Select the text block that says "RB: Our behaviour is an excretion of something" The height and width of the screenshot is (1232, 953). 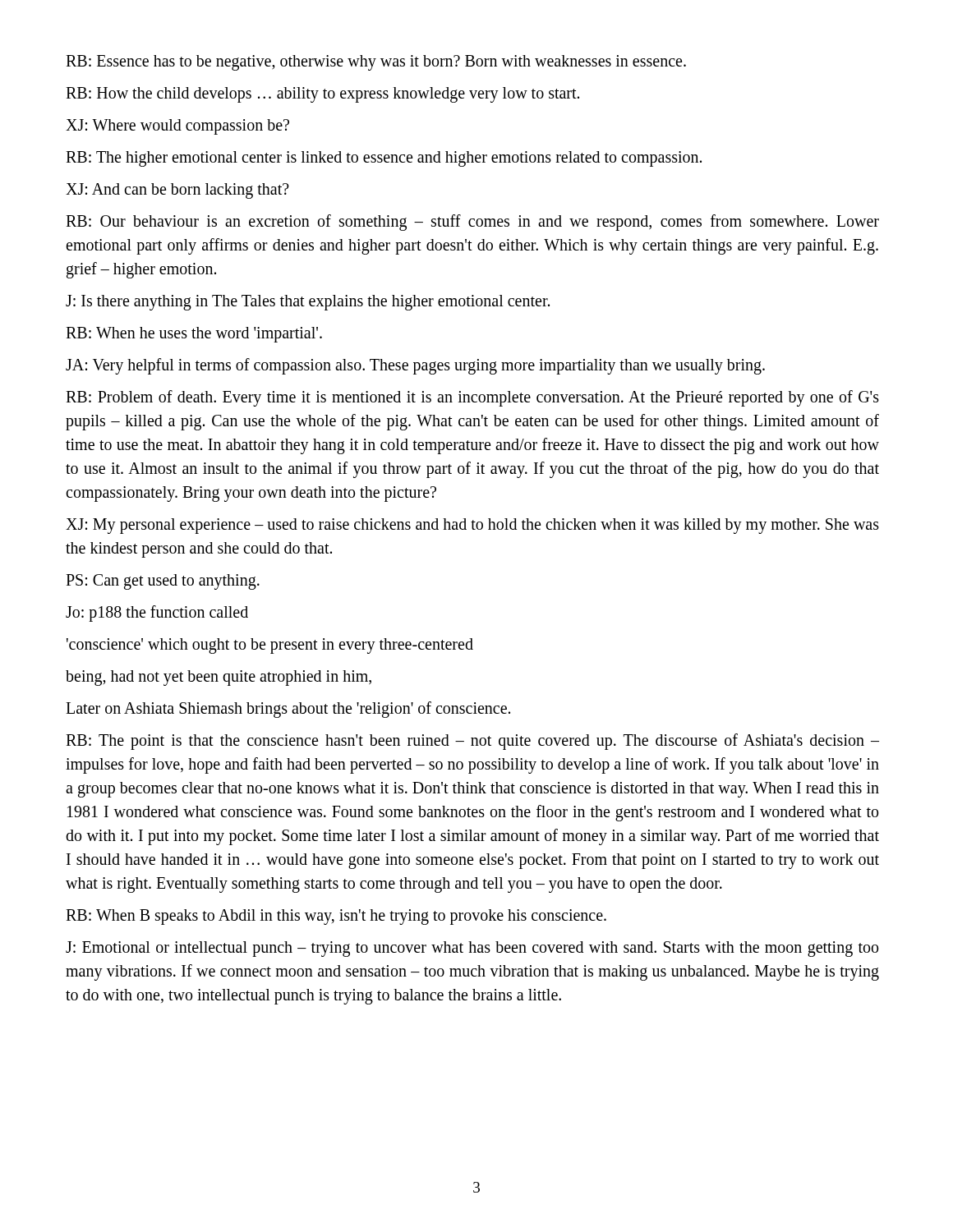pyautogui.click(x=472, y=245)
